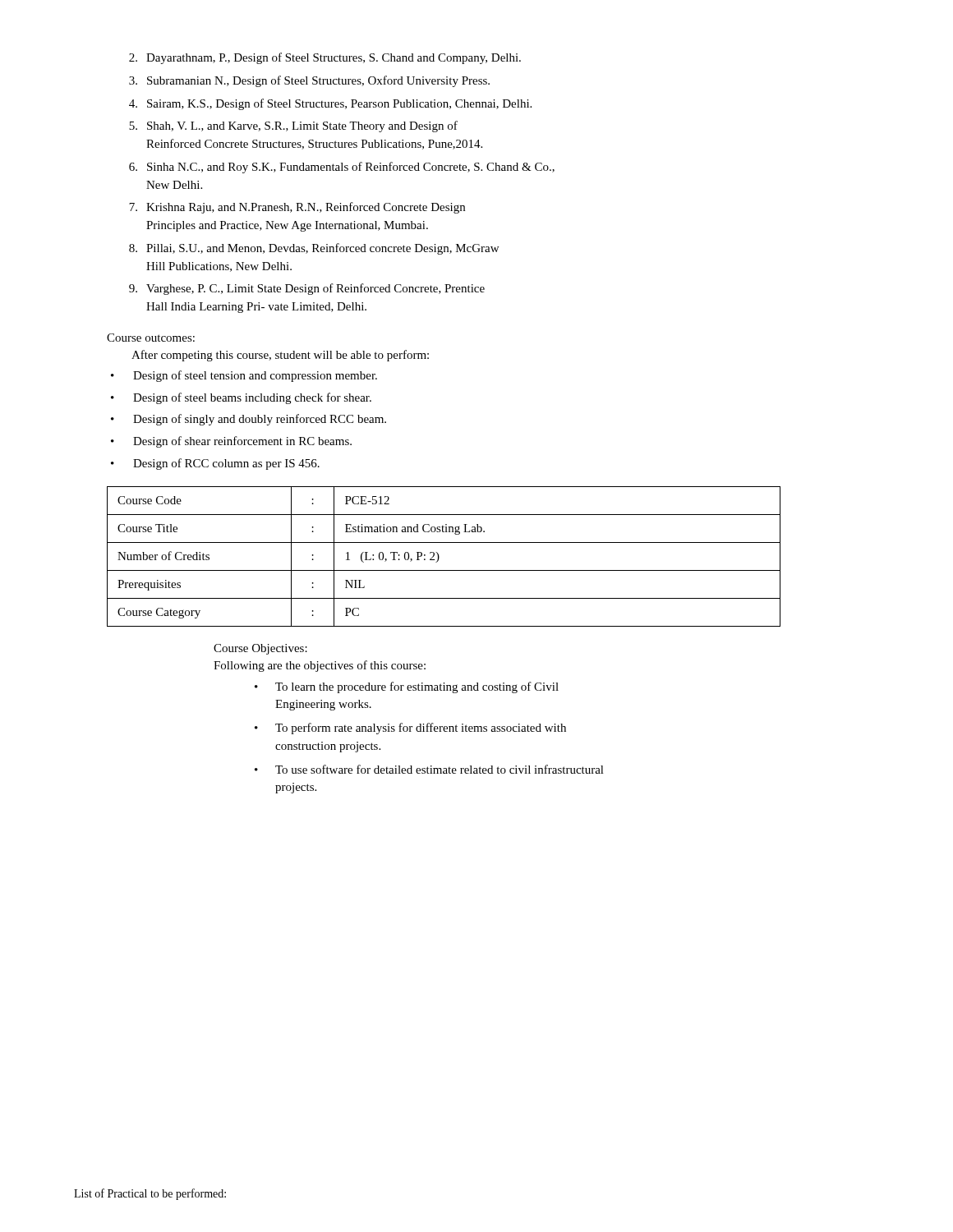Click where it says "Course Objectives:"
The height and width of the screenshot is (1232, 953).
(x=261, y=648)
